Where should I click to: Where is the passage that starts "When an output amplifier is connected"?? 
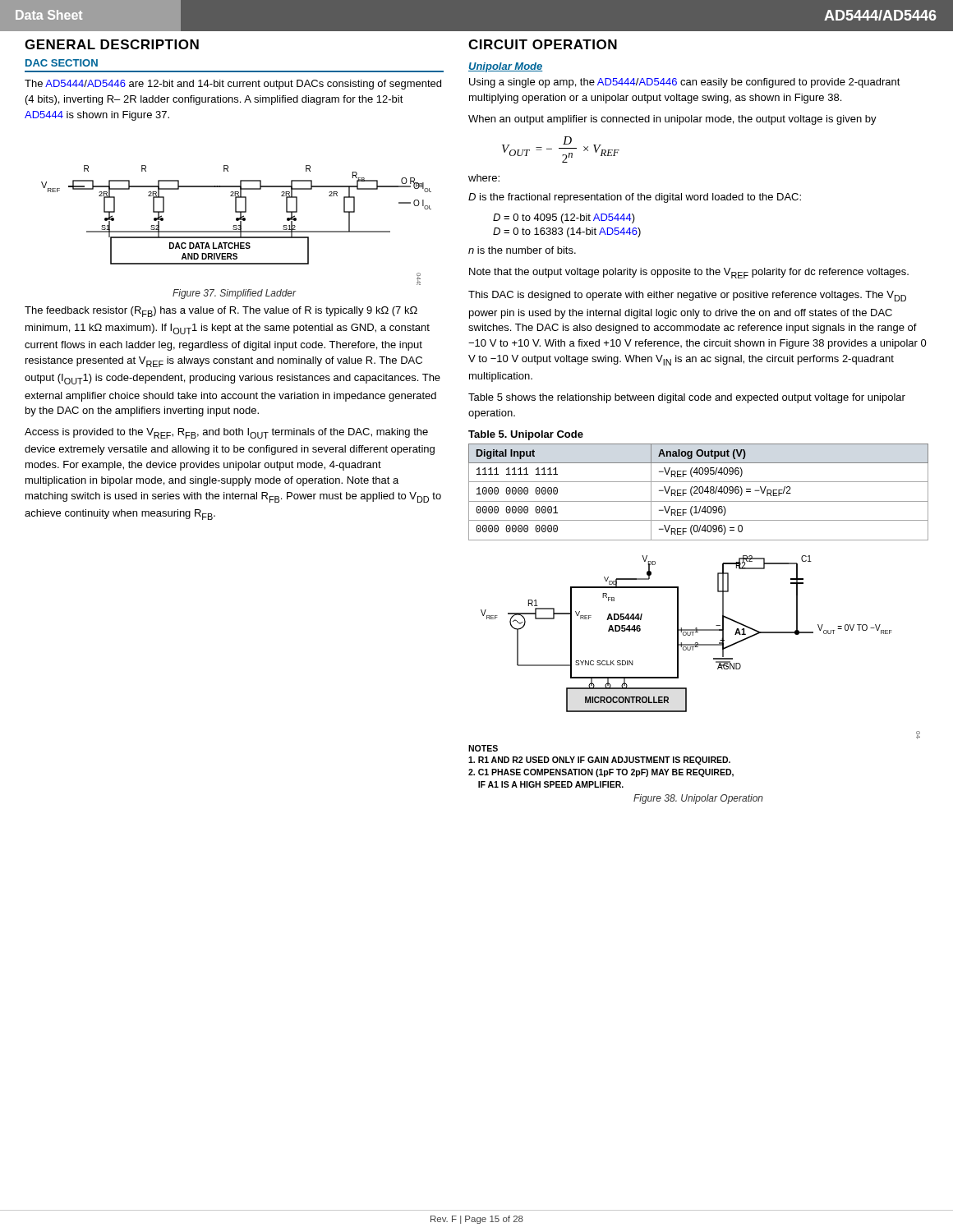pyautogui.click(x=698, y=119)
